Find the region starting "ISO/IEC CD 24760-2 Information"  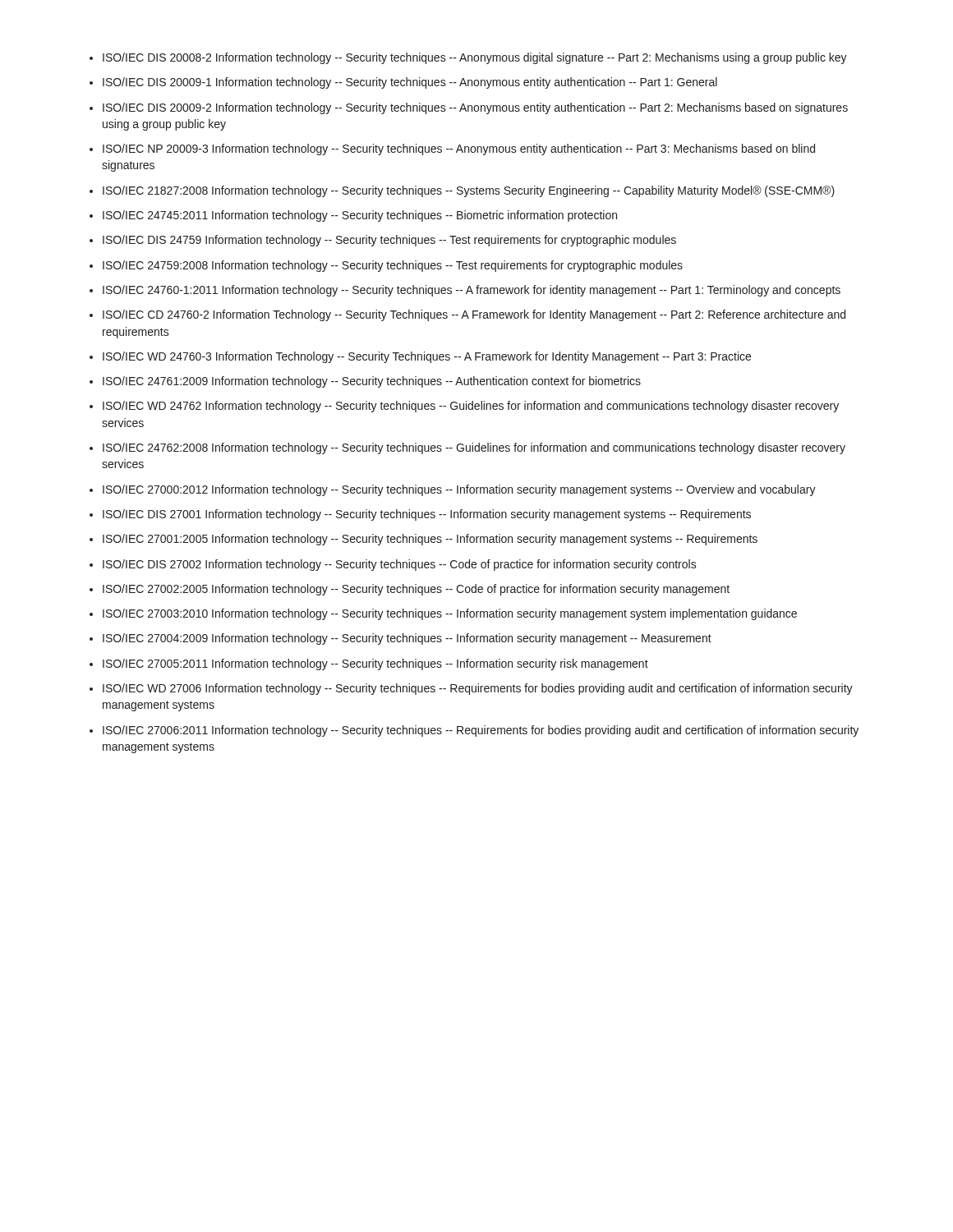coord(474,323)
